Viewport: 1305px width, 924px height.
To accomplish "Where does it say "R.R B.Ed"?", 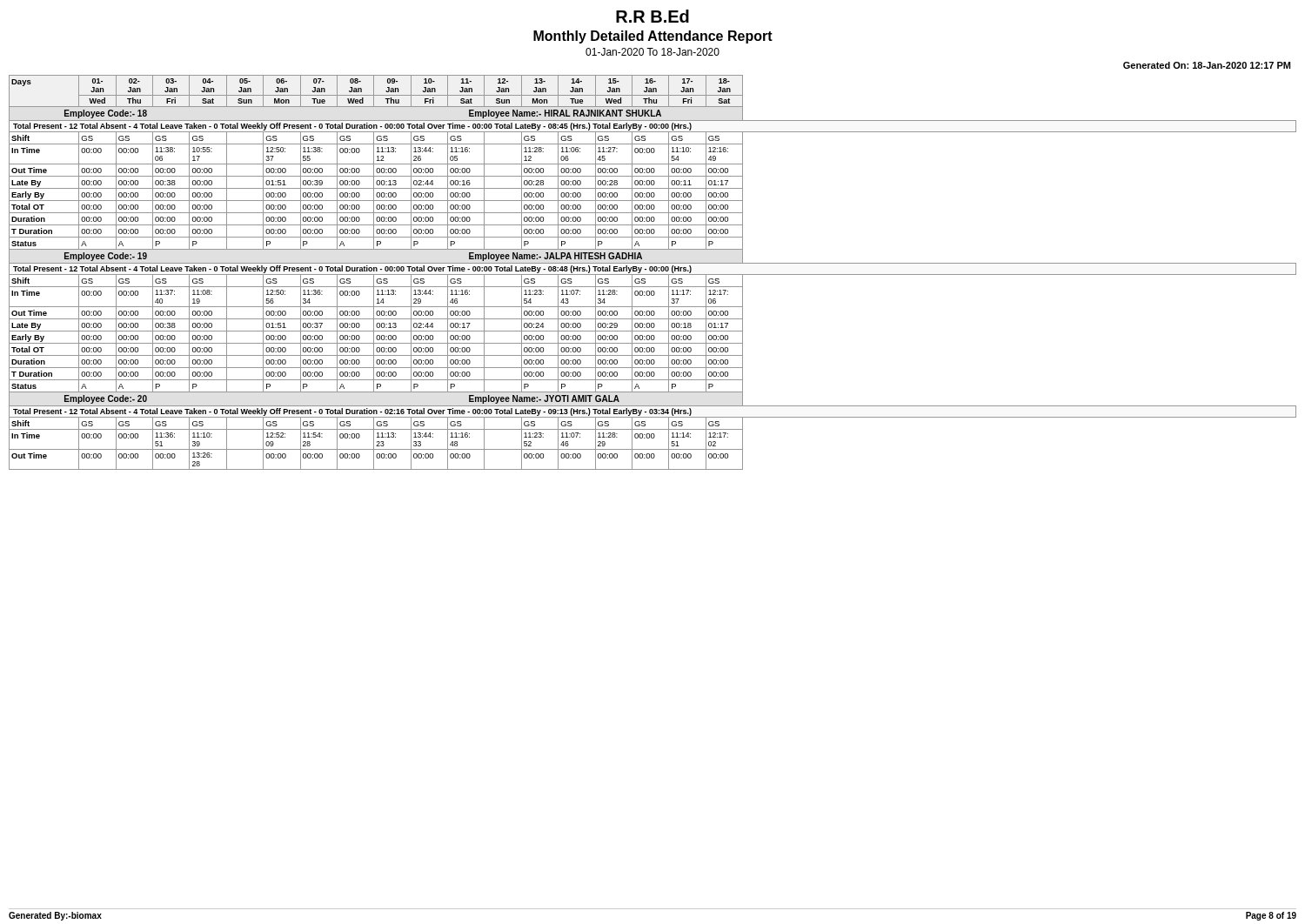I will click(x=652, y=16).
